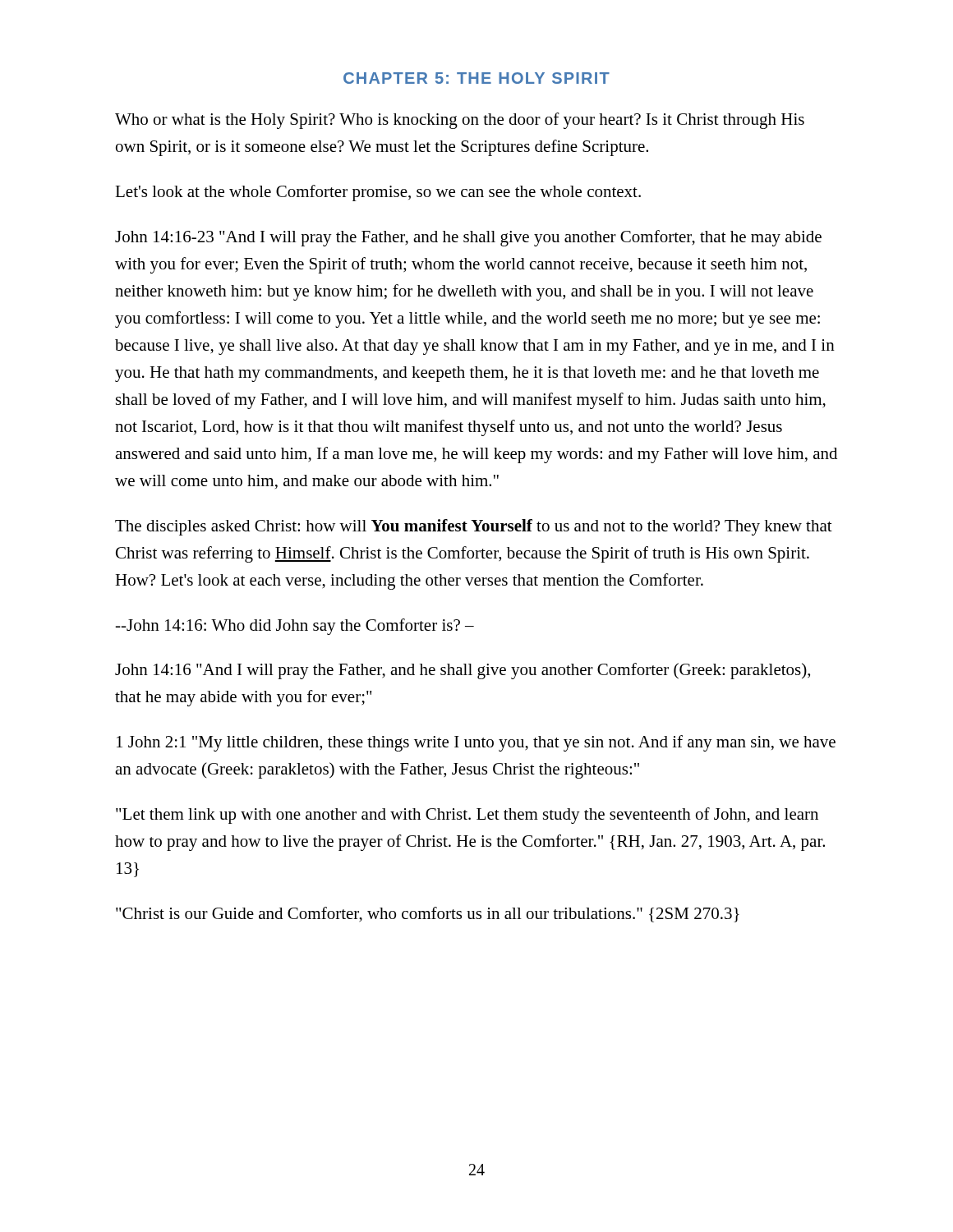The image size is (953, 1232).
Task: Find the text block containing ""Christ is our"
Action: pyautogui.click(x=428, y=914)
